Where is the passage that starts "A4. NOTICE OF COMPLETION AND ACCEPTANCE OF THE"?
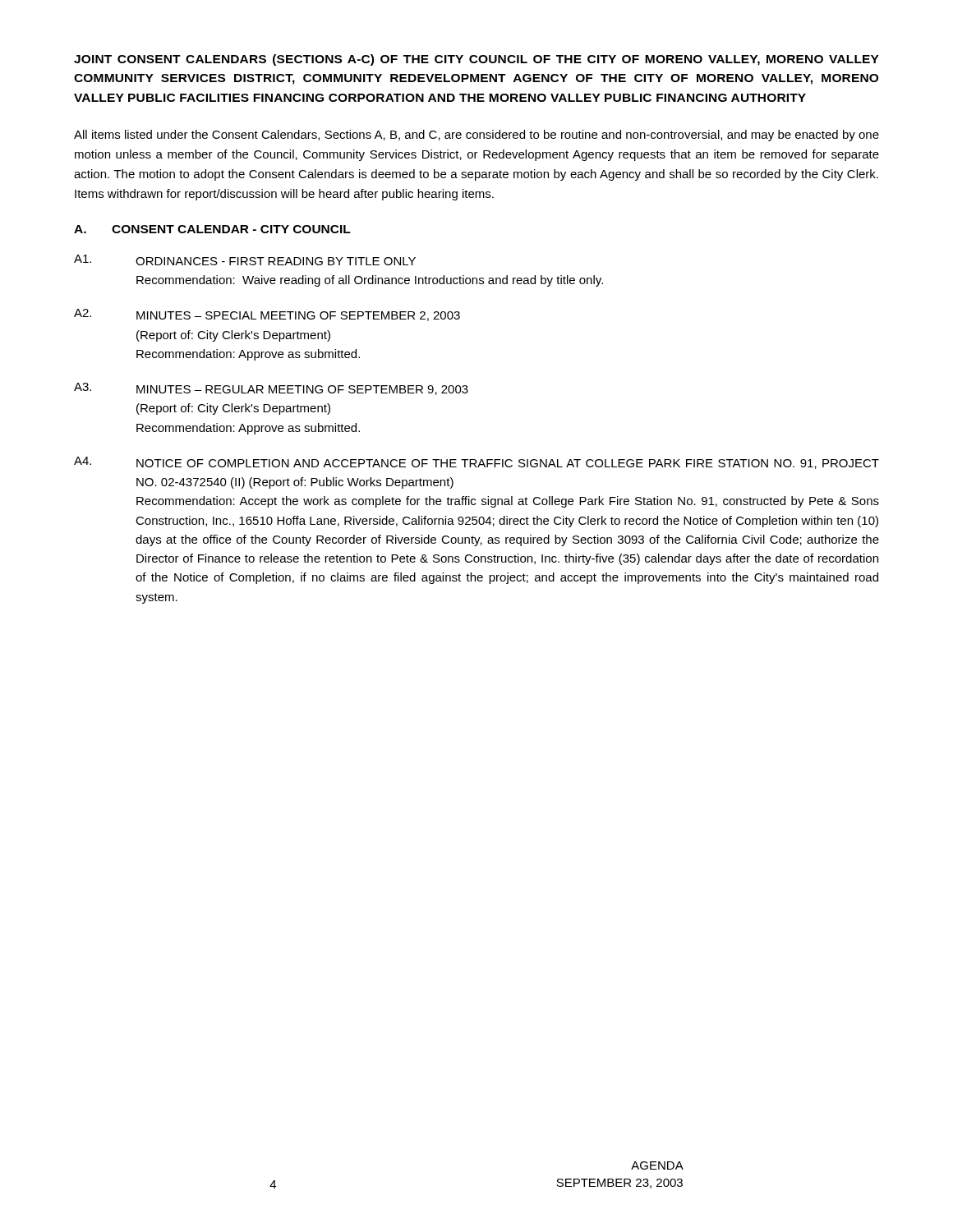Image resolution: width=953 pixels, height=1232 pixels. [476, 530]
